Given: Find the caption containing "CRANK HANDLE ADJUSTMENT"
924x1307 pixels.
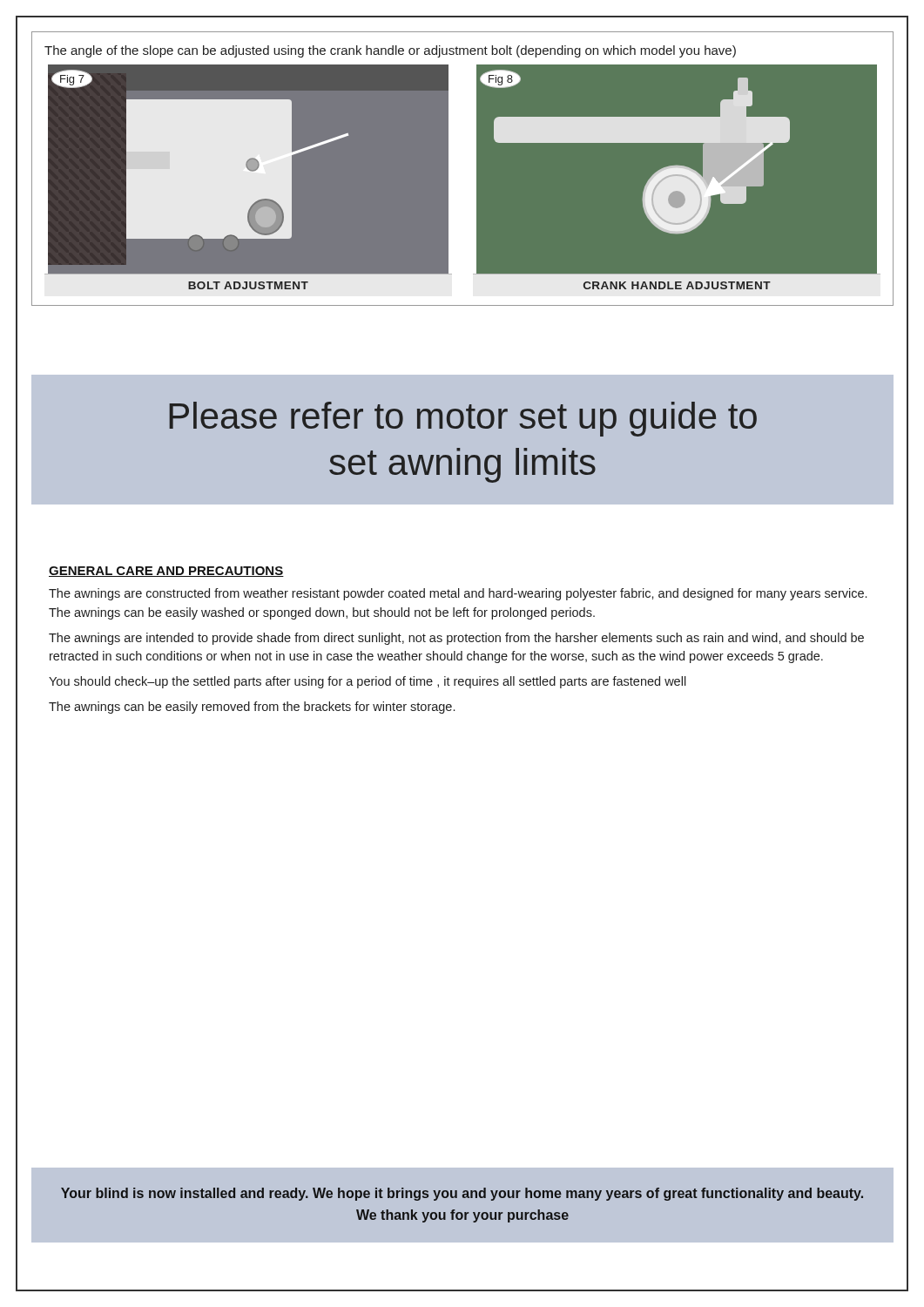Looking at the screenshot, I should click(677, 285).
